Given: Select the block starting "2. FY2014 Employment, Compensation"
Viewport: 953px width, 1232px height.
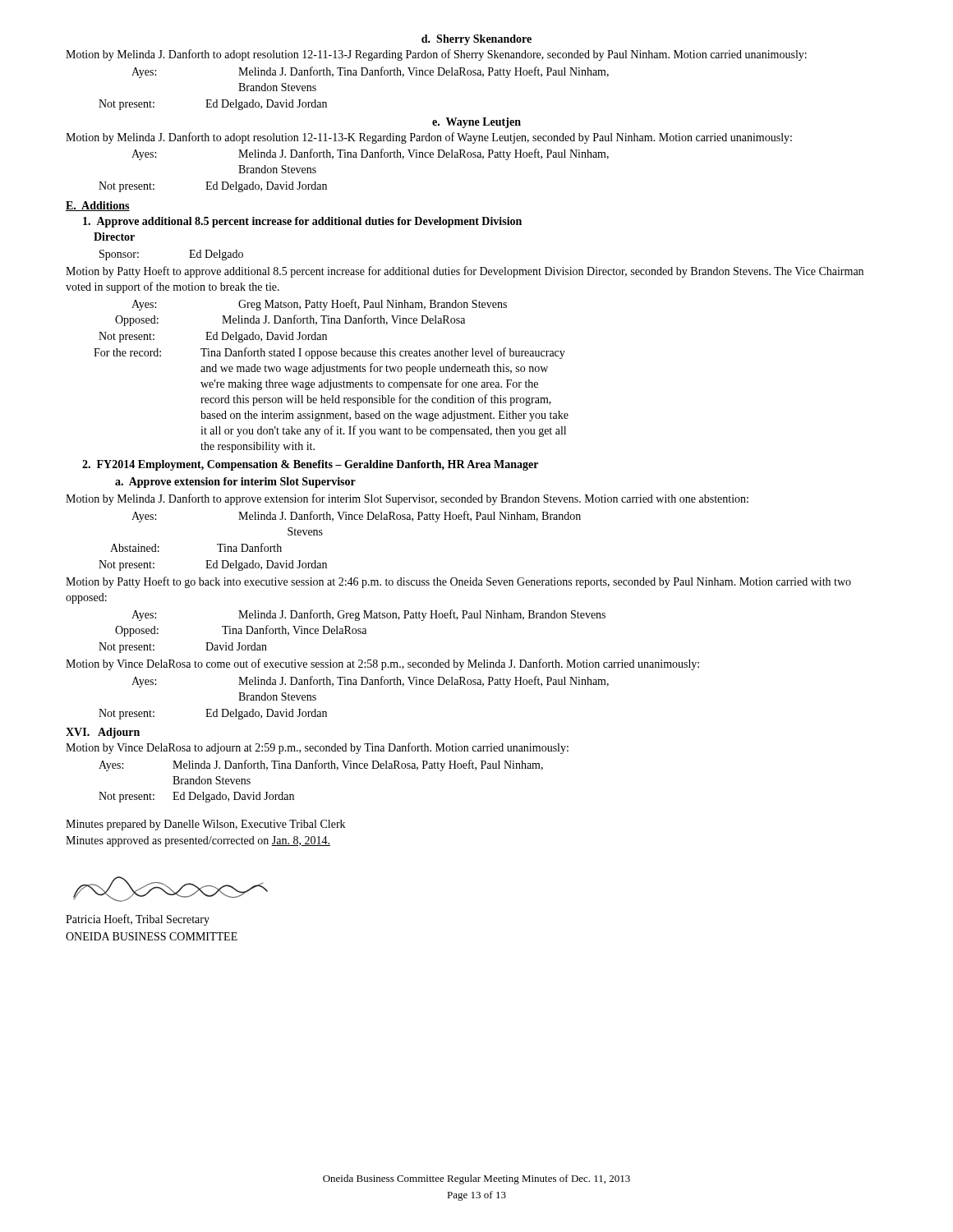Looking at the screenshot, I should point(310,465).
